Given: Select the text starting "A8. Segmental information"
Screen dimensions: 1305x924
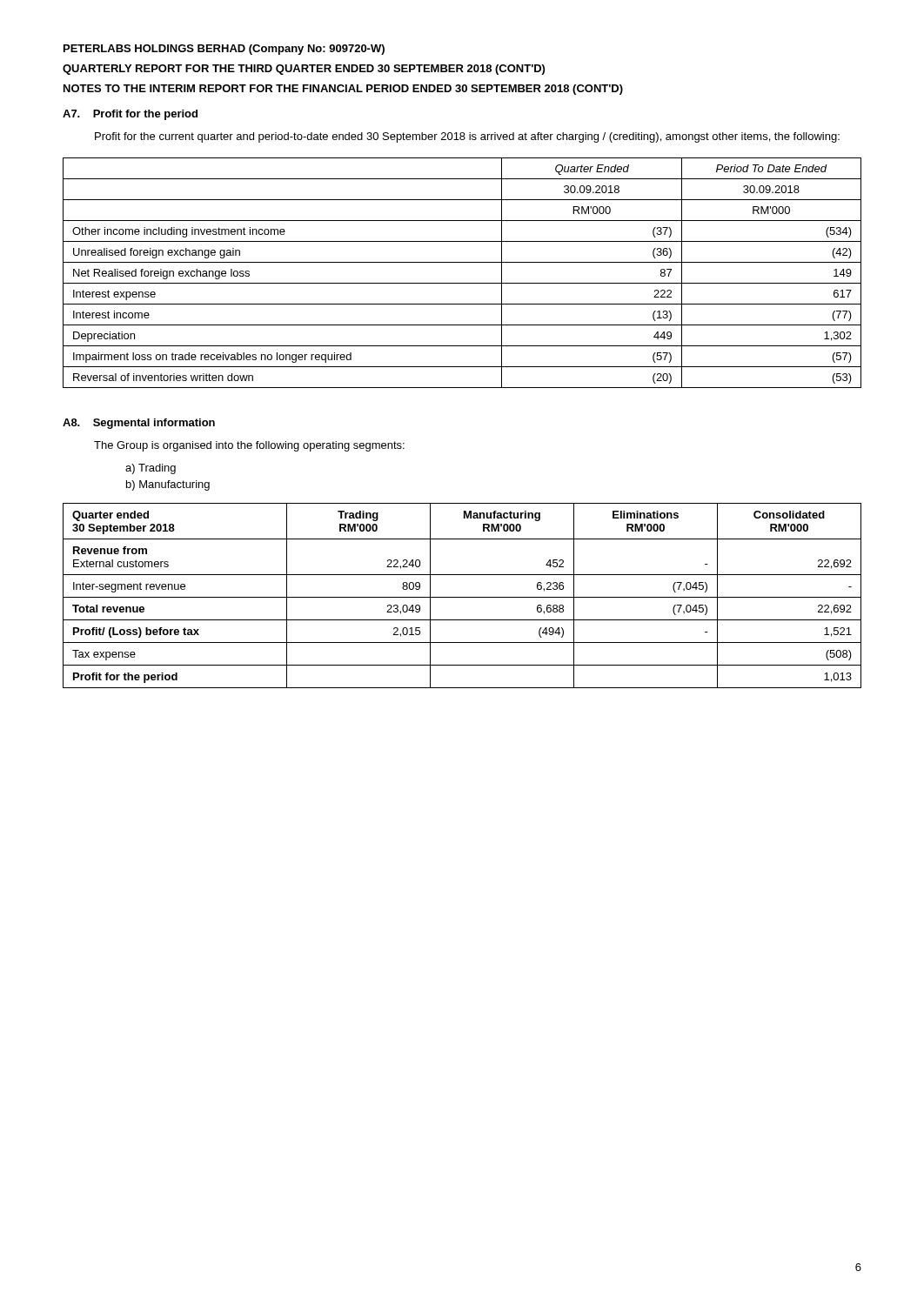Looking at the screenshot, I should tap(139, 422).
